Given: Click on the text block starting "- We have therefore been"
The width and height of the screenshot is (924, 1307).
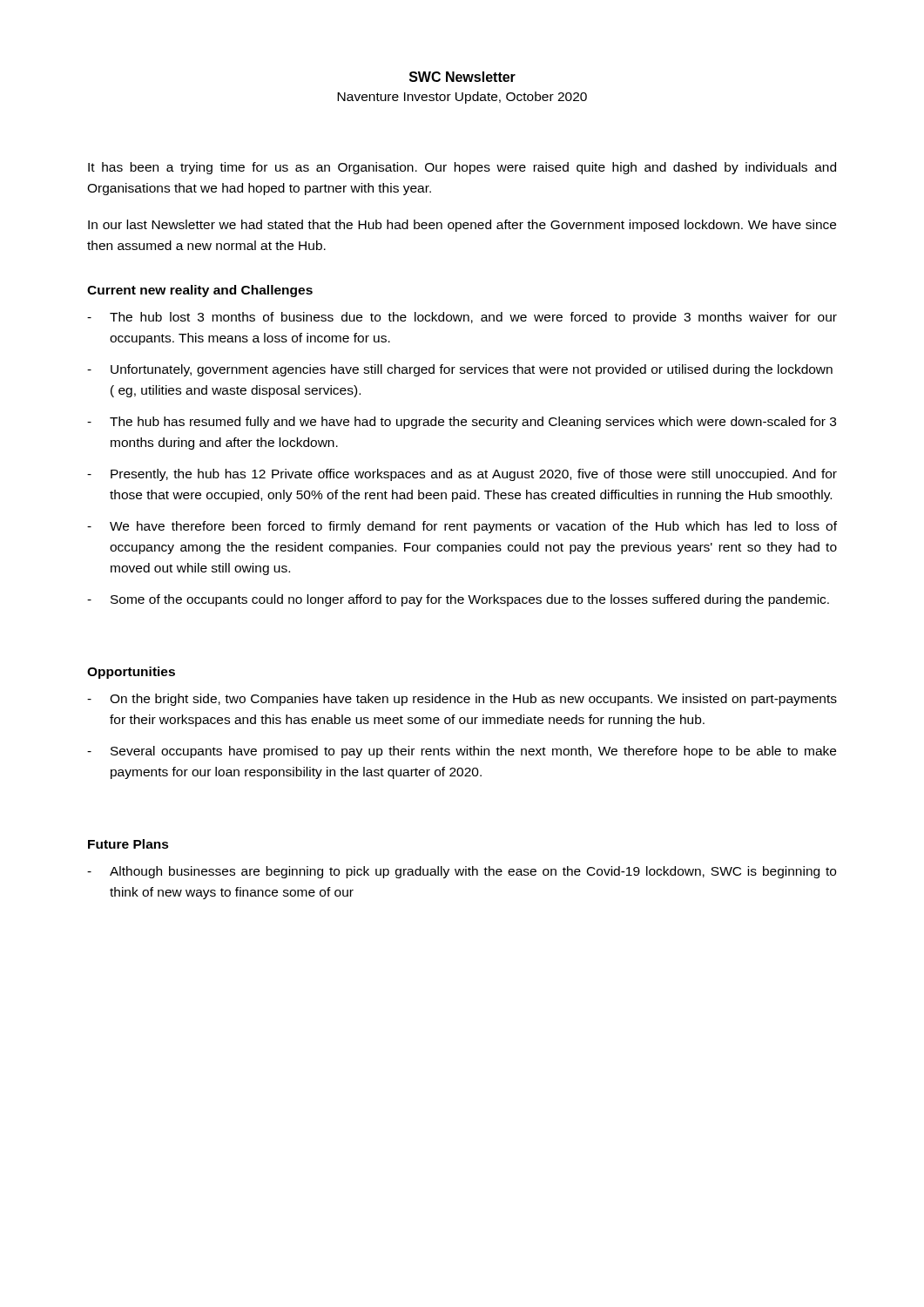Looking at the screenshot, I should (x=462, y=547).
